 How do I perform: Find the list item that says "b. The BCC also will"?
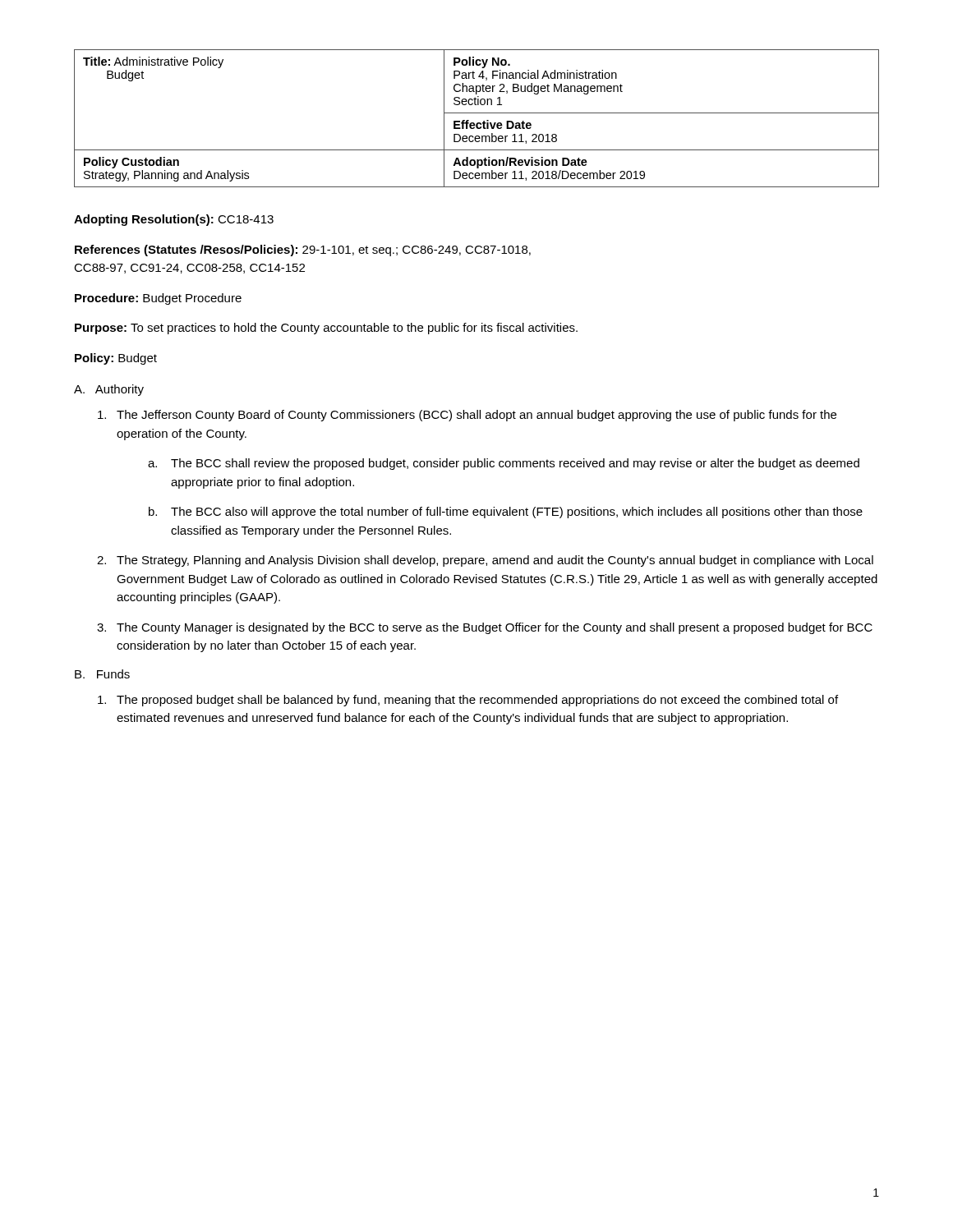click(513, 521)
